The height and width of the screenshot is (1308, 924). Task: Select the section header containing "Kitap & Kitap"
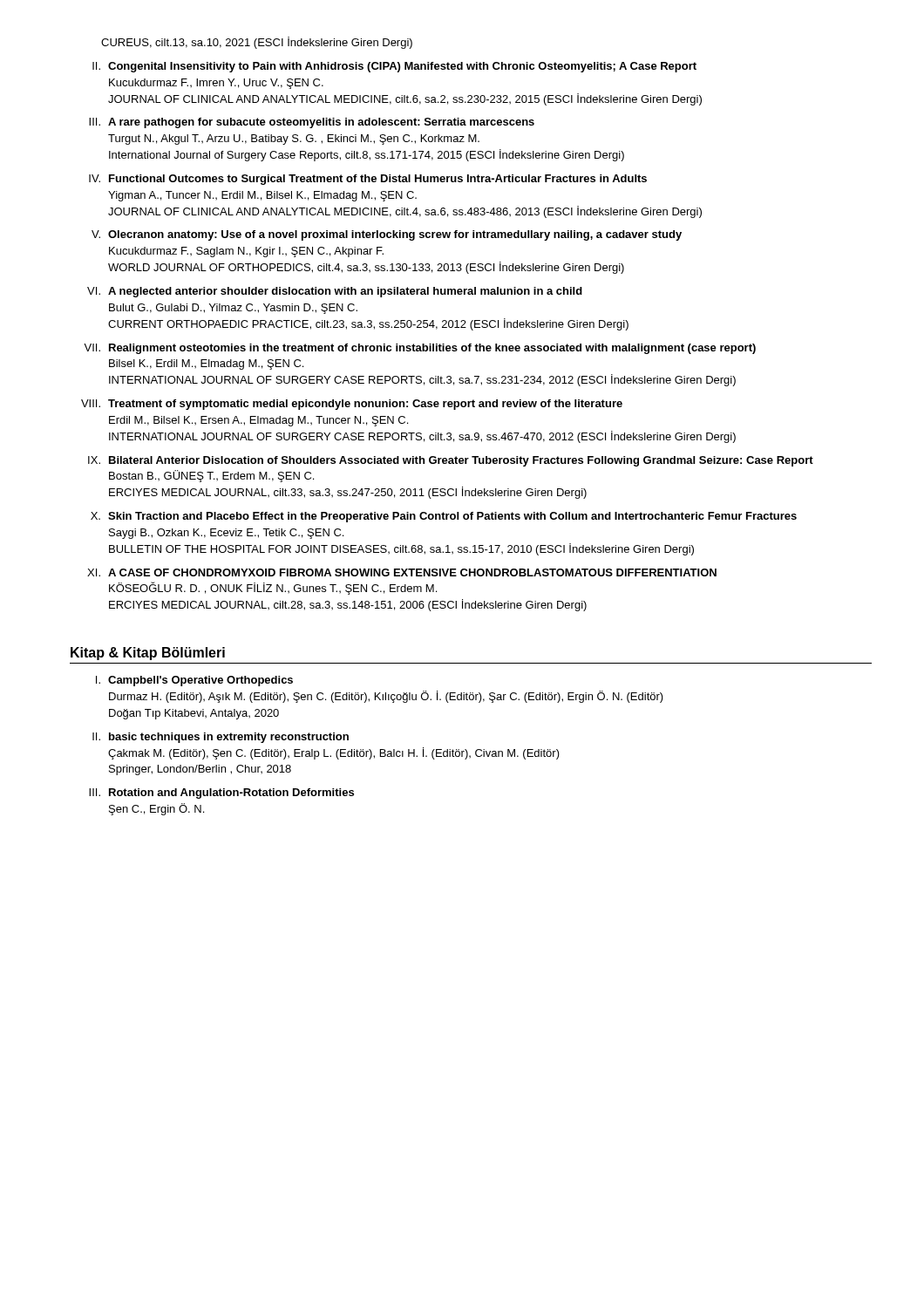click(x=148, y=653)
